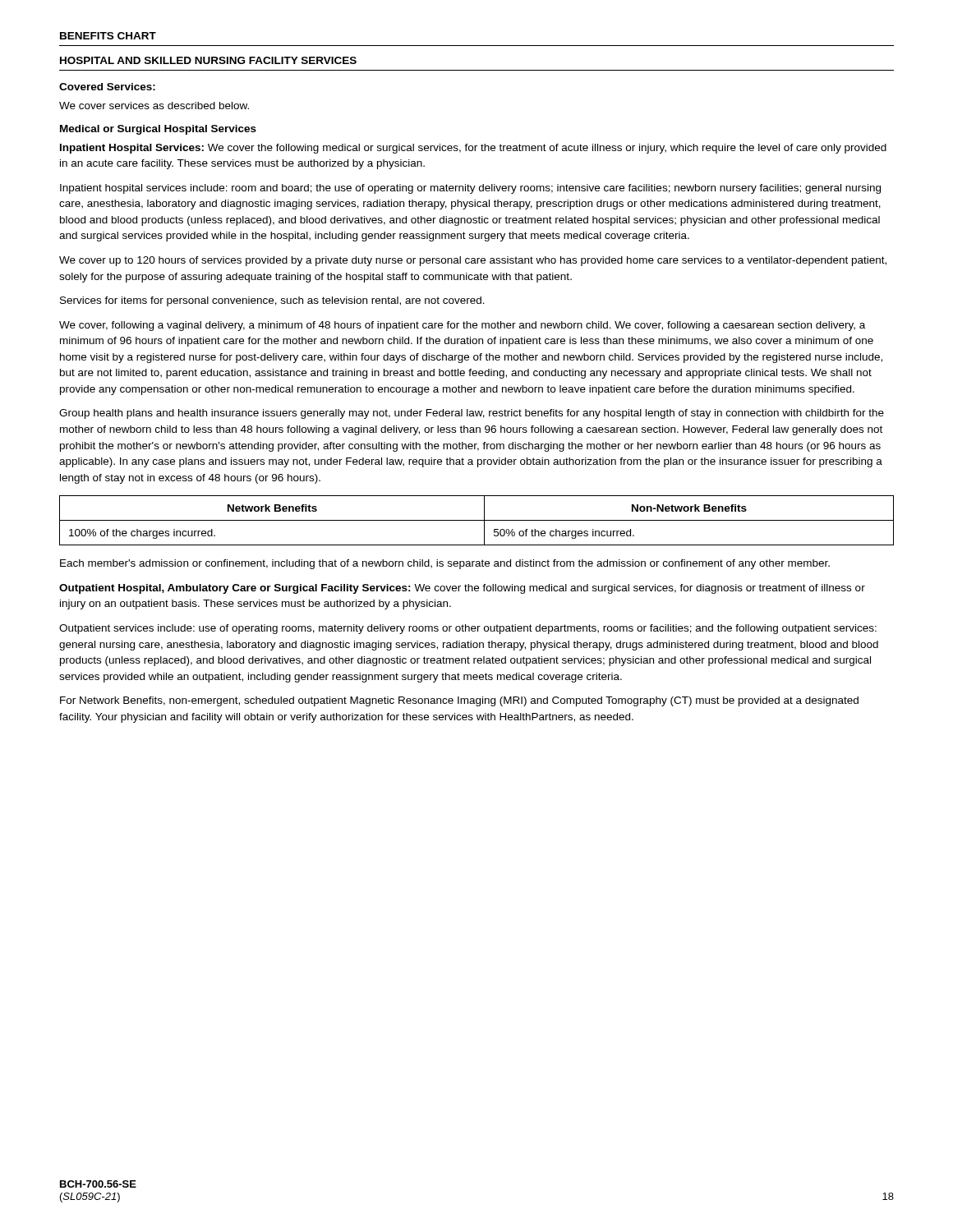Screen dimensions: 1232x953
Task: Locate the block starting "We cover services"
Action: [x=154, y=106]
